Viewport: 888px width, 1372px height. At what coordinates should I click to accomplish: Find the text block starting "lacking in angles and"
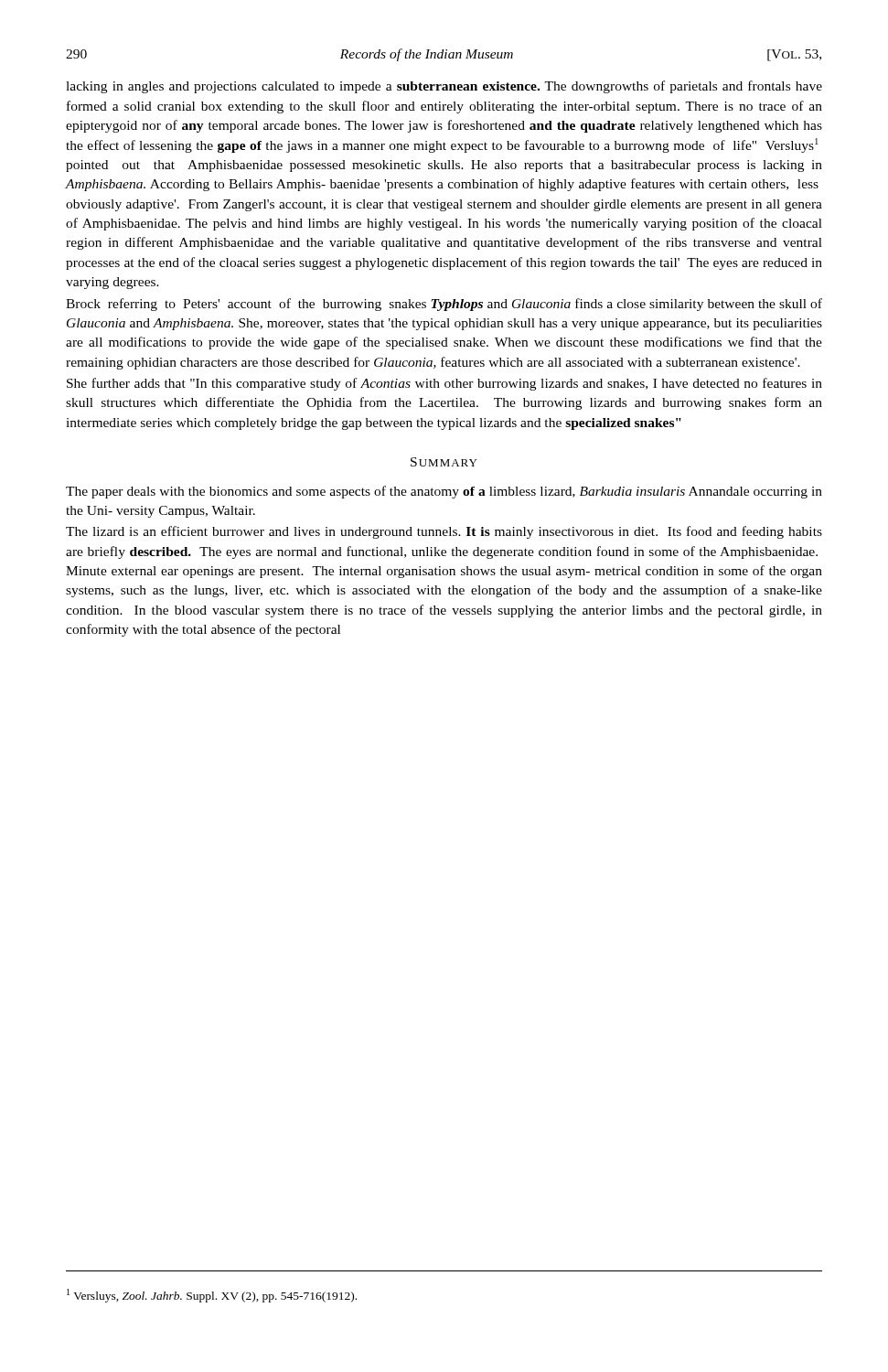pyautogui.click(x=444, y=184)
